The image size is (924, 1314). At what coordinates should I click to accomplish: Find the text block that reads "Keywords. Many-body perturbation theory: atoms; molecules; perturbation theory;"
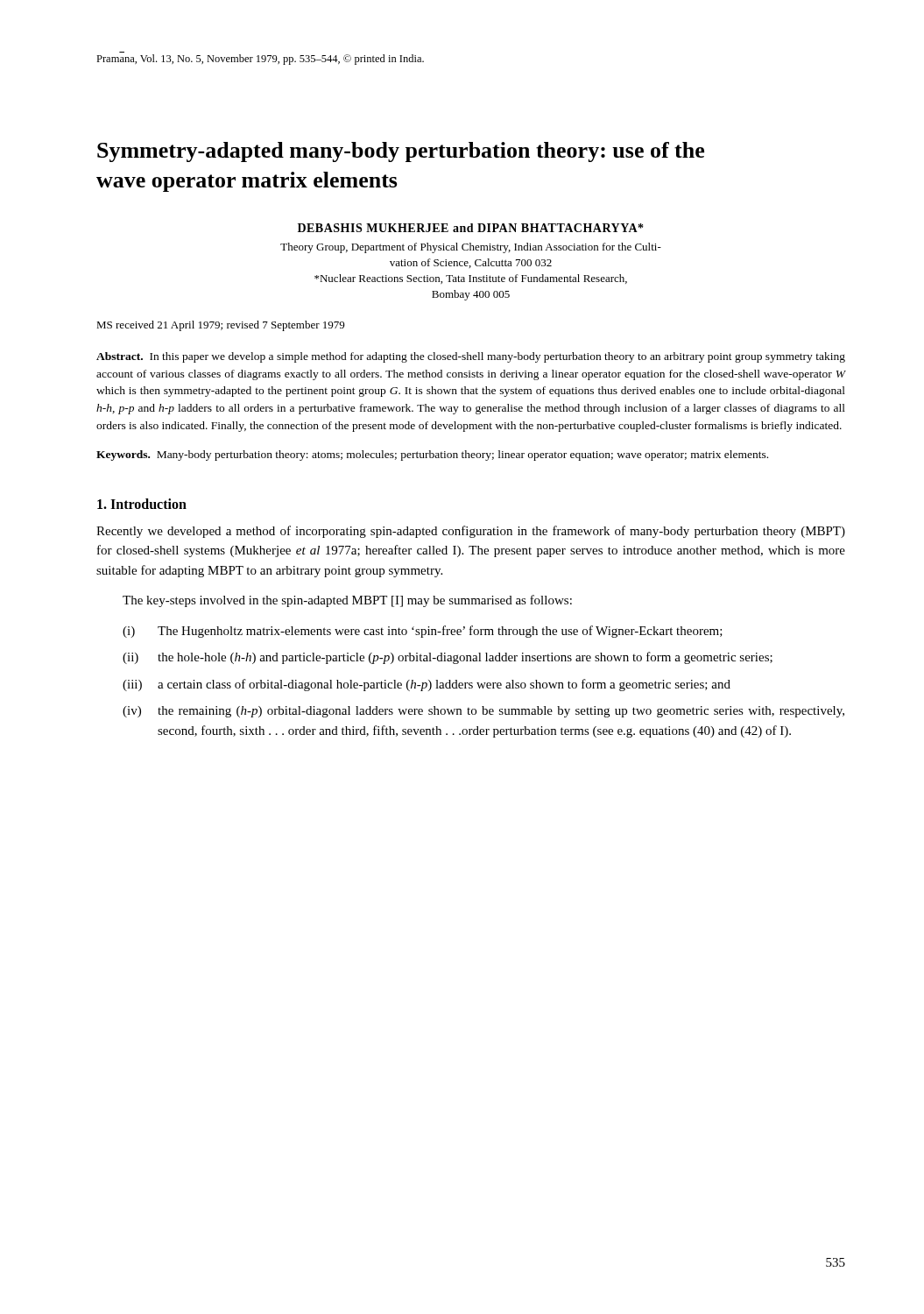click(x=433, y=454)
